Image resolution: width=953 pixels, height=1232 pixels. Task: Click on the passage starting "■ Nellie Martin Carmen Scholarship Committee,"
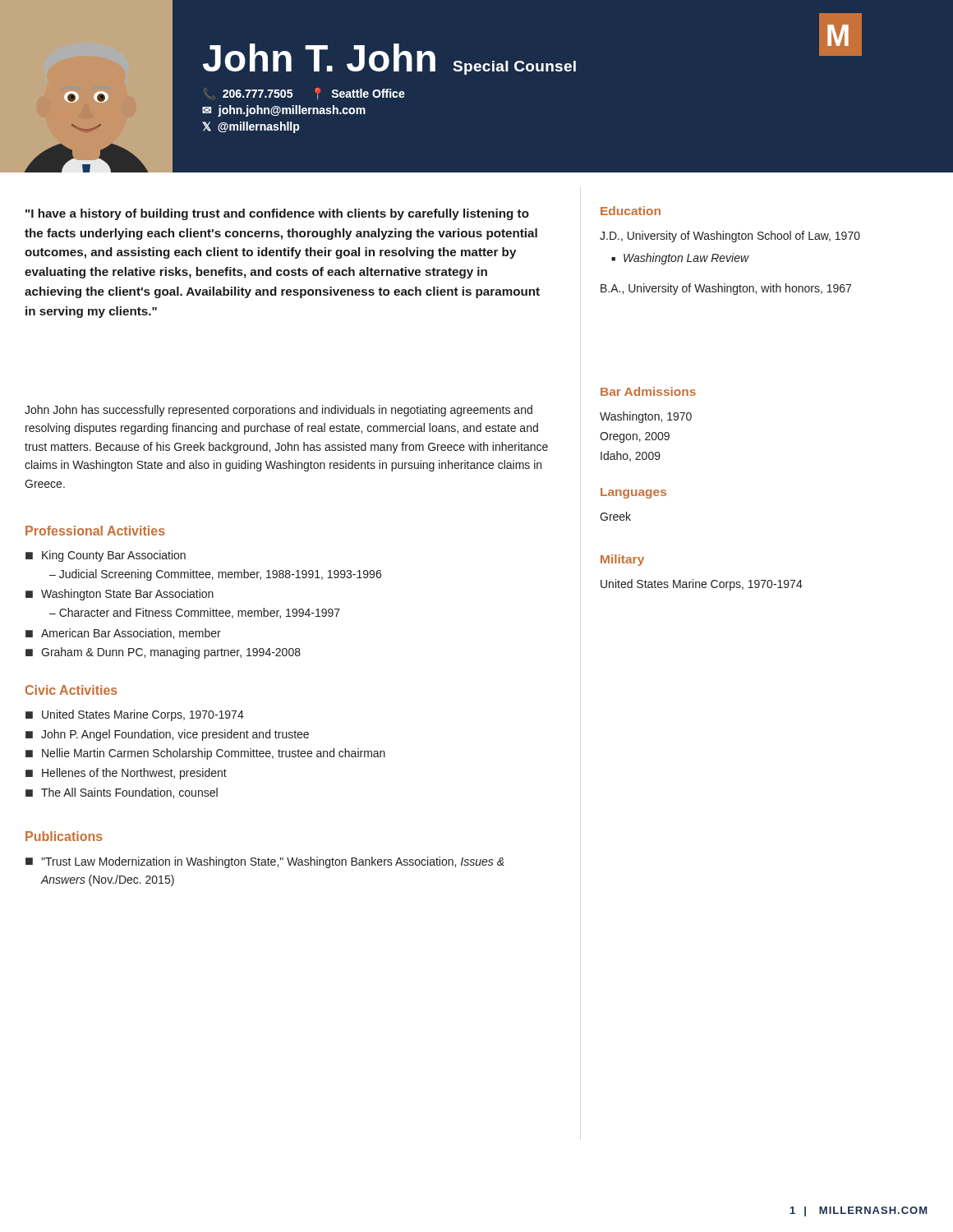tap(205, 754)
